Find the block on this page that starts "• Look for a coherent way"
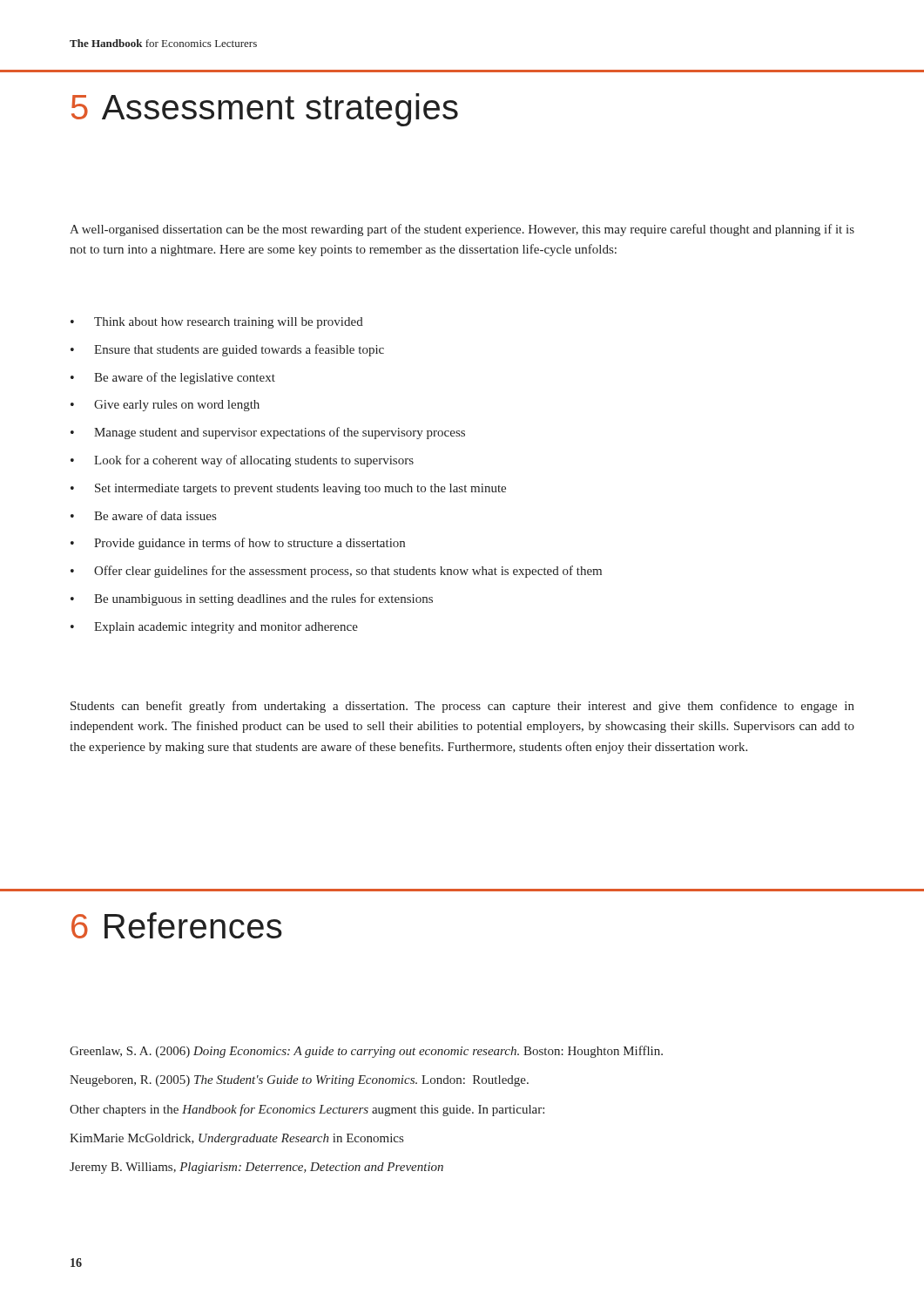Image resolution: width=924 pixels, height=1307 pixels. 242,461
